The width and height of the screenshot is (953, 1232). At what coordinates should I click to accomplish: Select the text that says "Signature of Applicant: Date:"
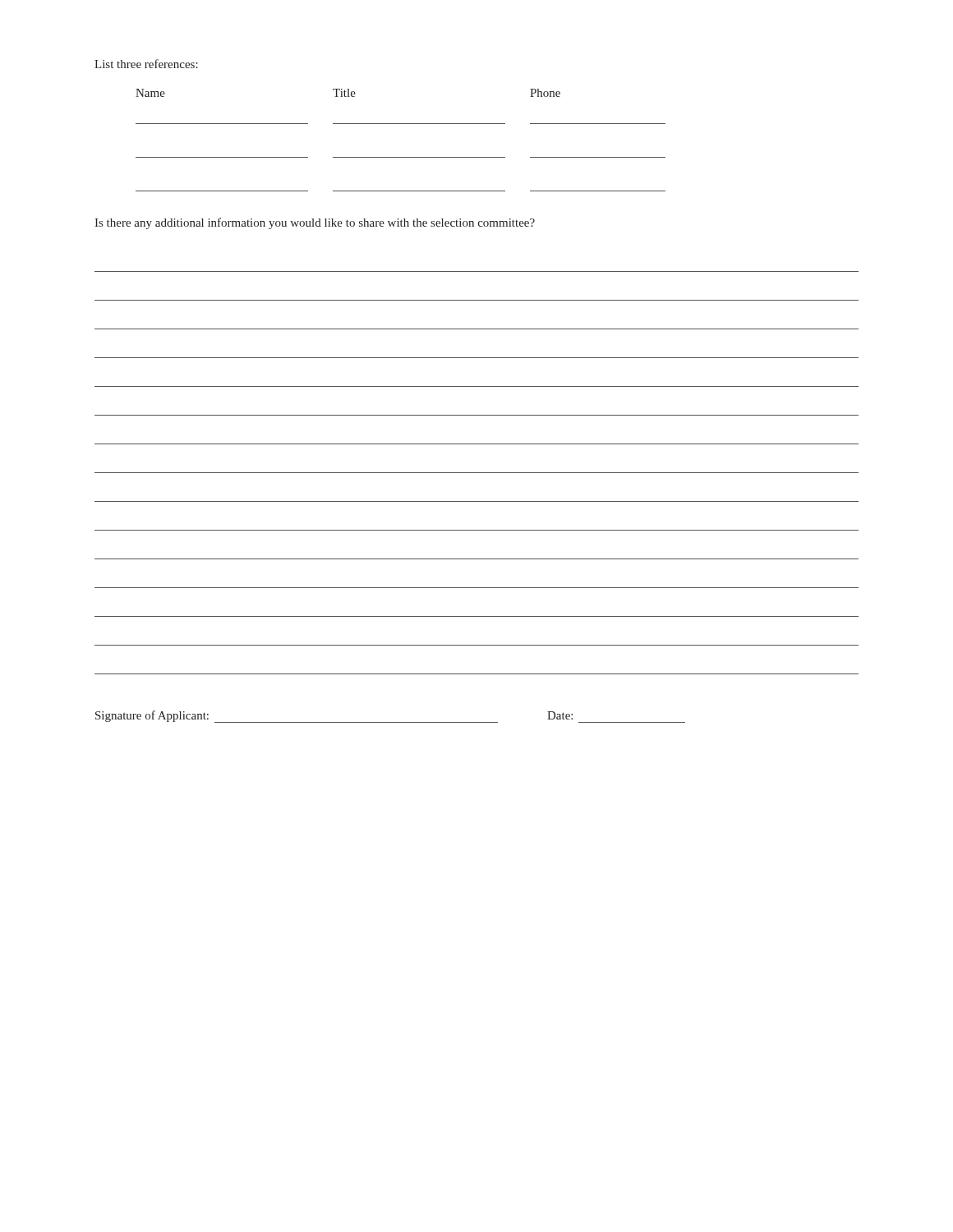(390, 715)
